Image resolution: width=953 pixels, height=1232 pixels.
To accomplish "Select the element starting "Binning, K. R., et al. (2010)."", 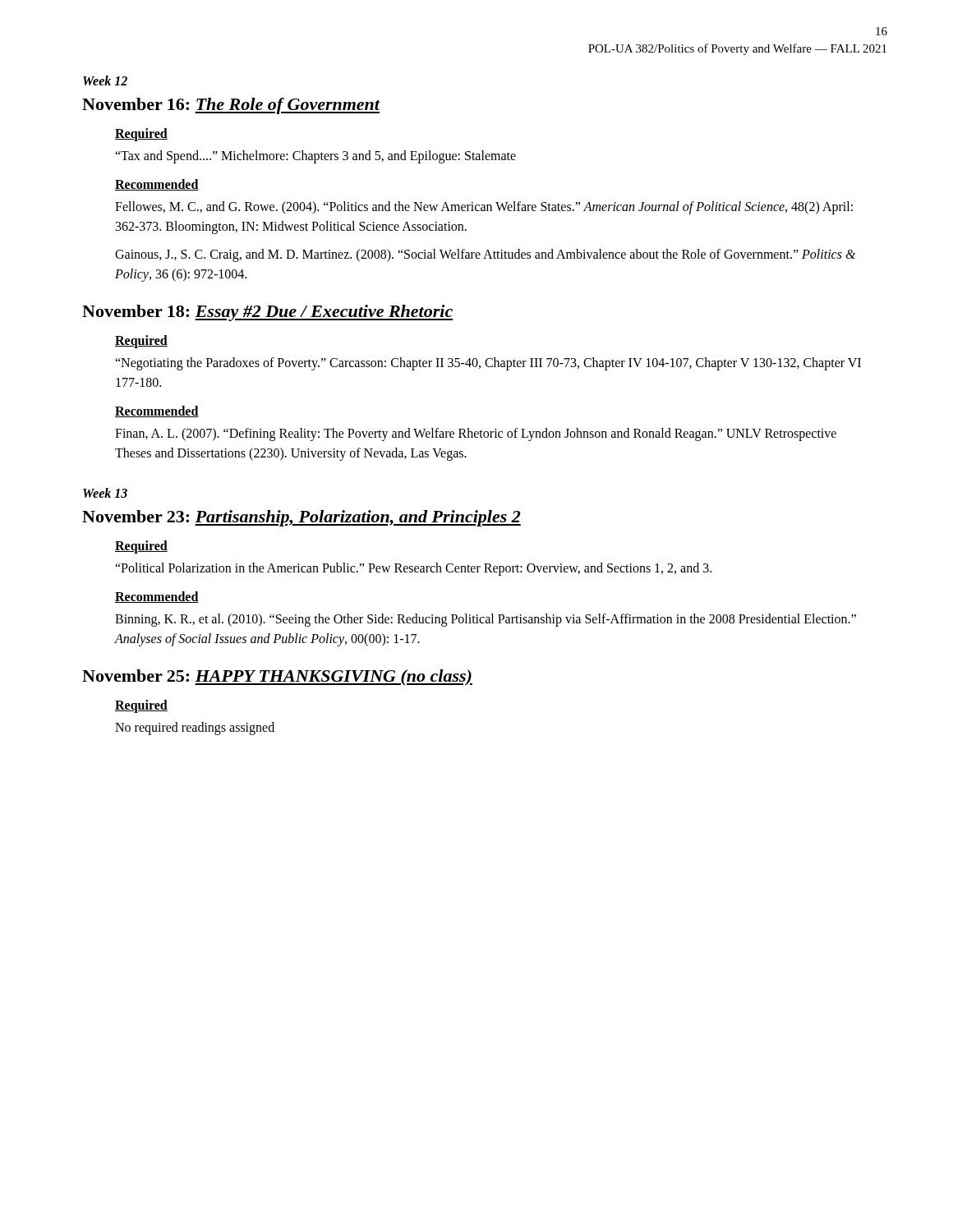I will (x=486, y=629).
